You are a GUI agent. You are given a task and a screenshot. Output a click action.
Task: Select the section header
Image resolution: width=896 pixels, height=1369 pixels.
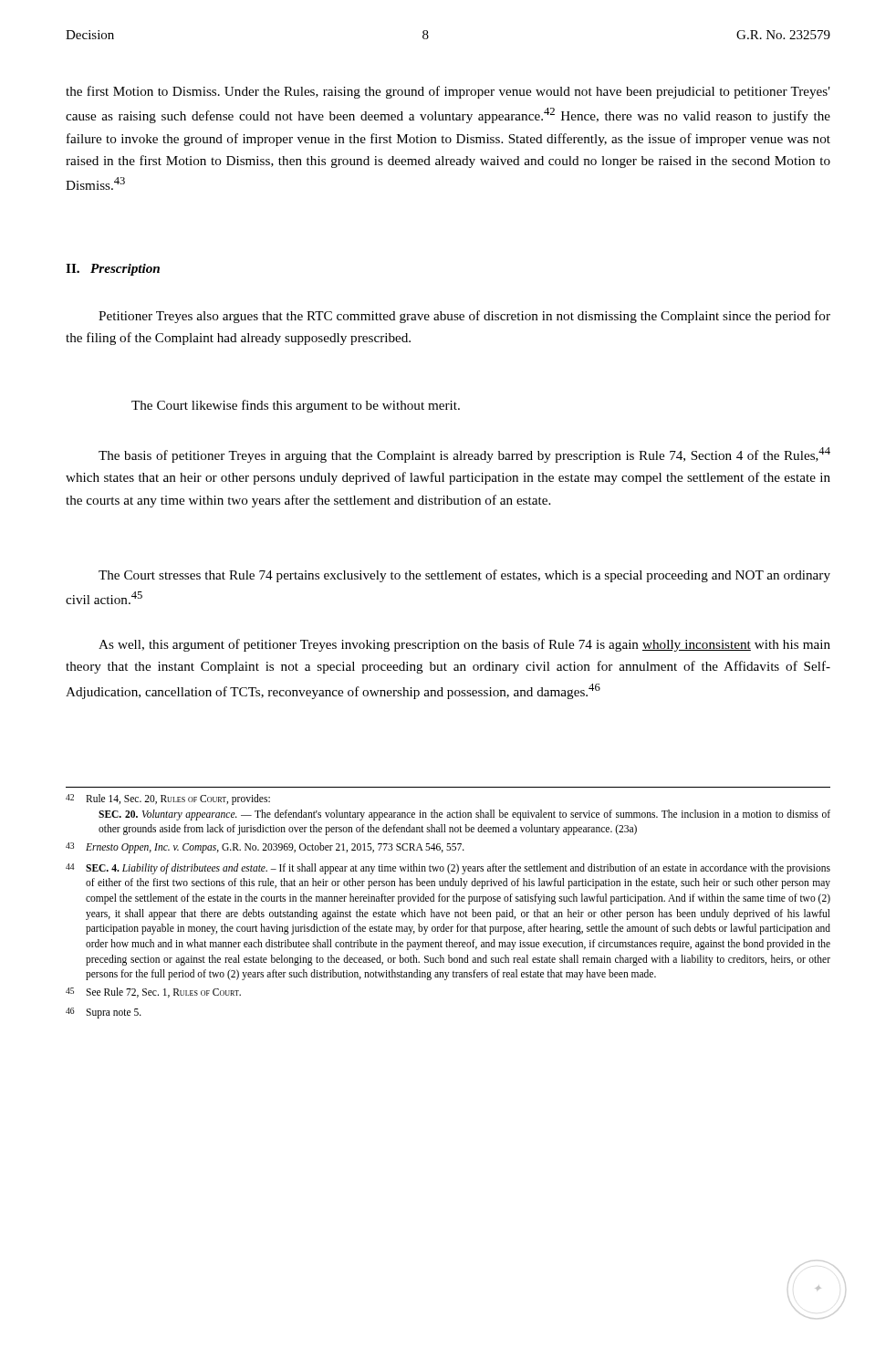point(113,268)
